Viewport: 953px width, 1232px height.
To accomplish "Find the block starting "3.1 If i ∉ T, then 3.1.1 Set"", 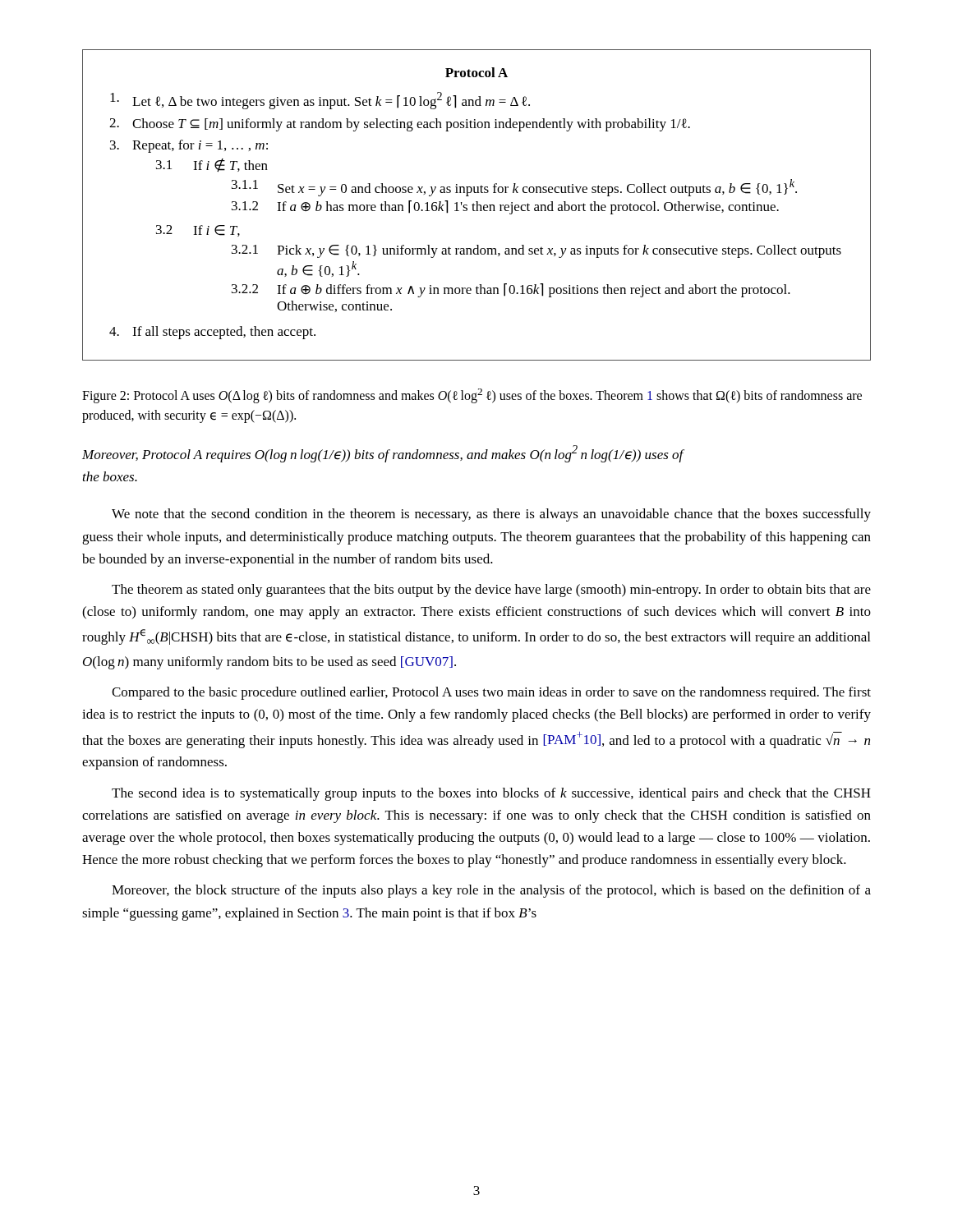I will [x=499, y=187].
